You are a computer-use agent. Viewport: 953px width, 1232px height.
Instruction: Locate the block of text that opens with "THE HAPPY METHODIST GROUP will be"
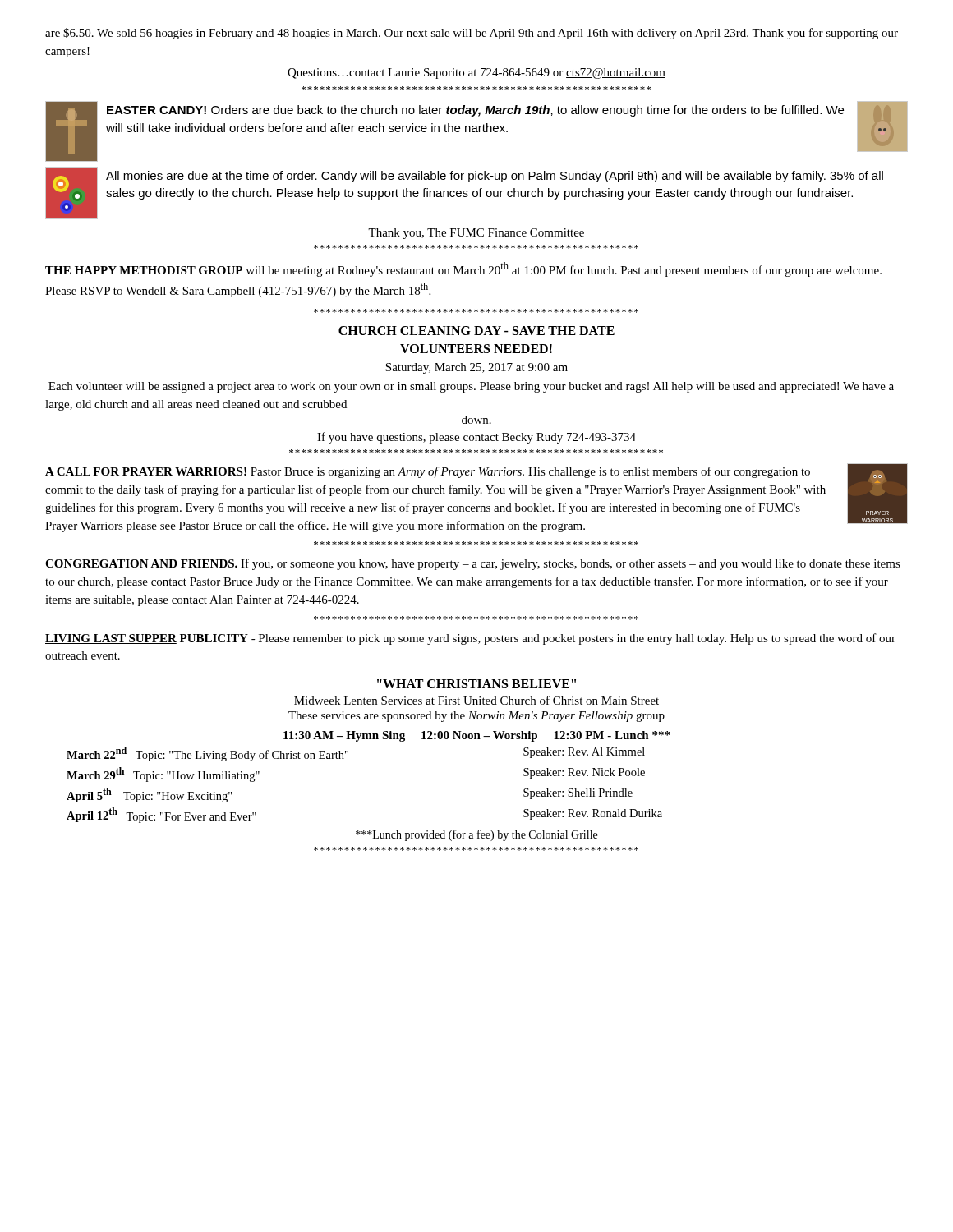click(x=464, y=279)
